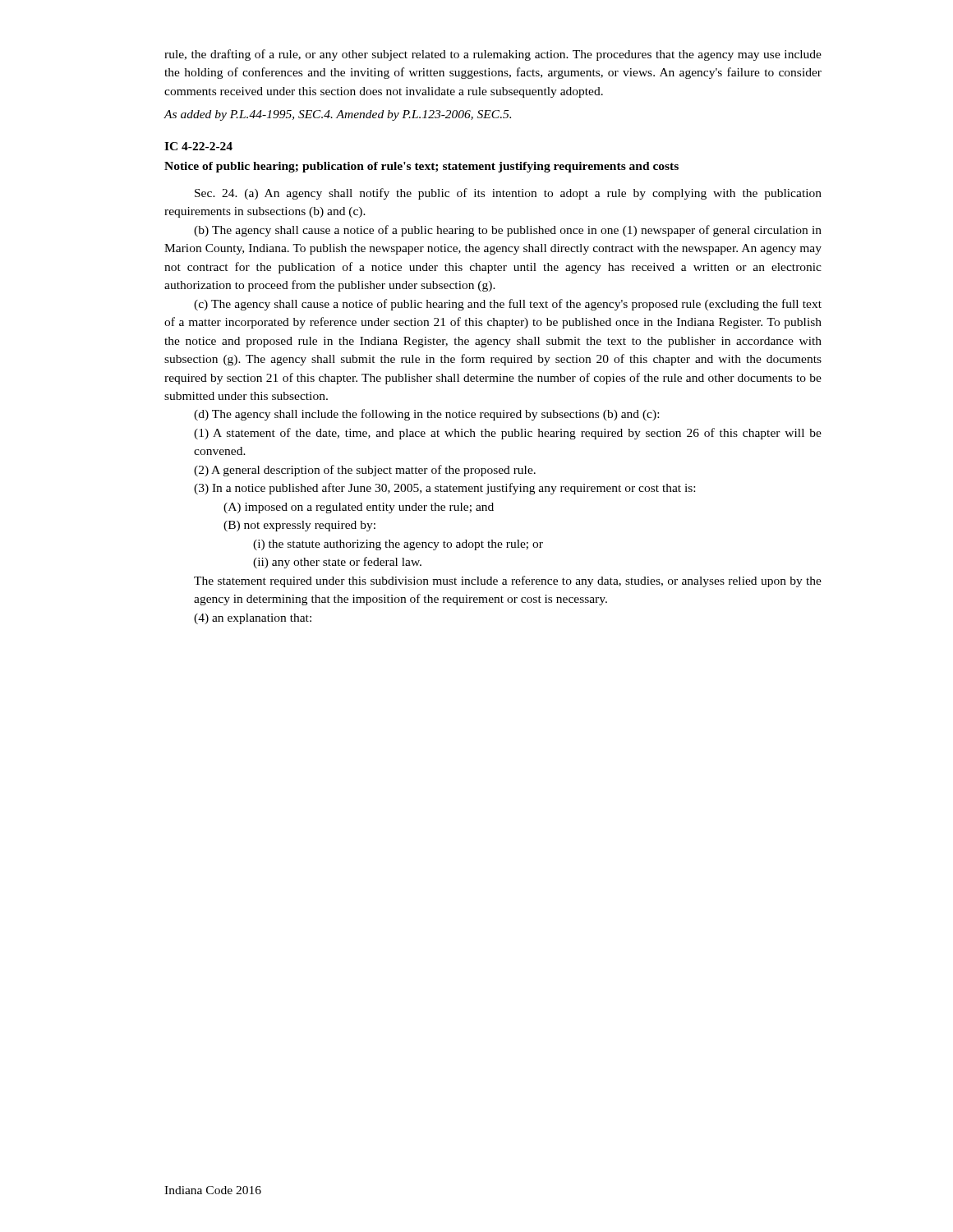The width and height of the screenshot is (953, 1232).
Task: Find the text block containing "(b) The agency shall cause"
Action: pos(493,257)
